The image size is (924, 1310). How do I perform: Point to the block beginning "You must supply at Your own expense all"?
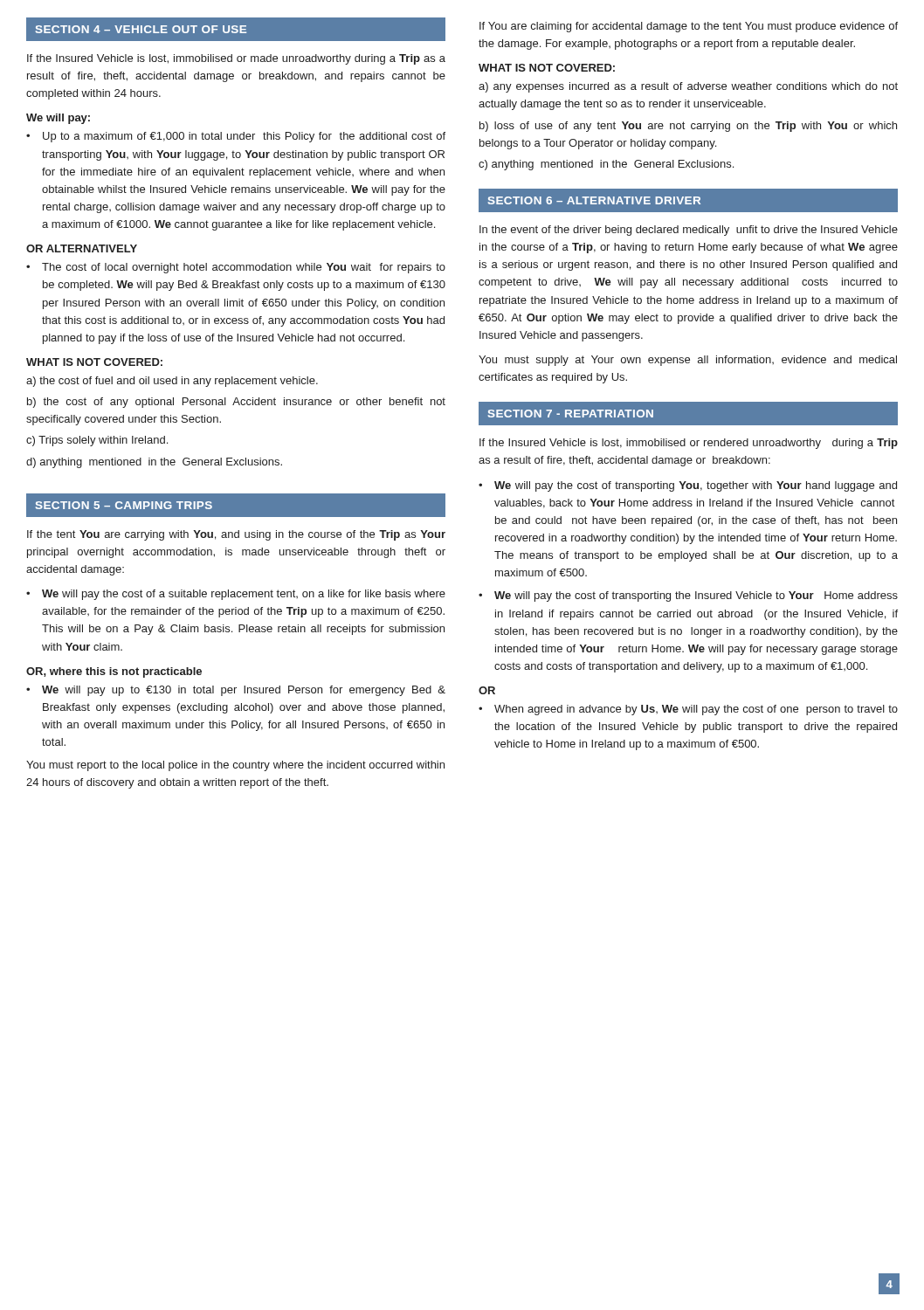click(x=688, y=368)
